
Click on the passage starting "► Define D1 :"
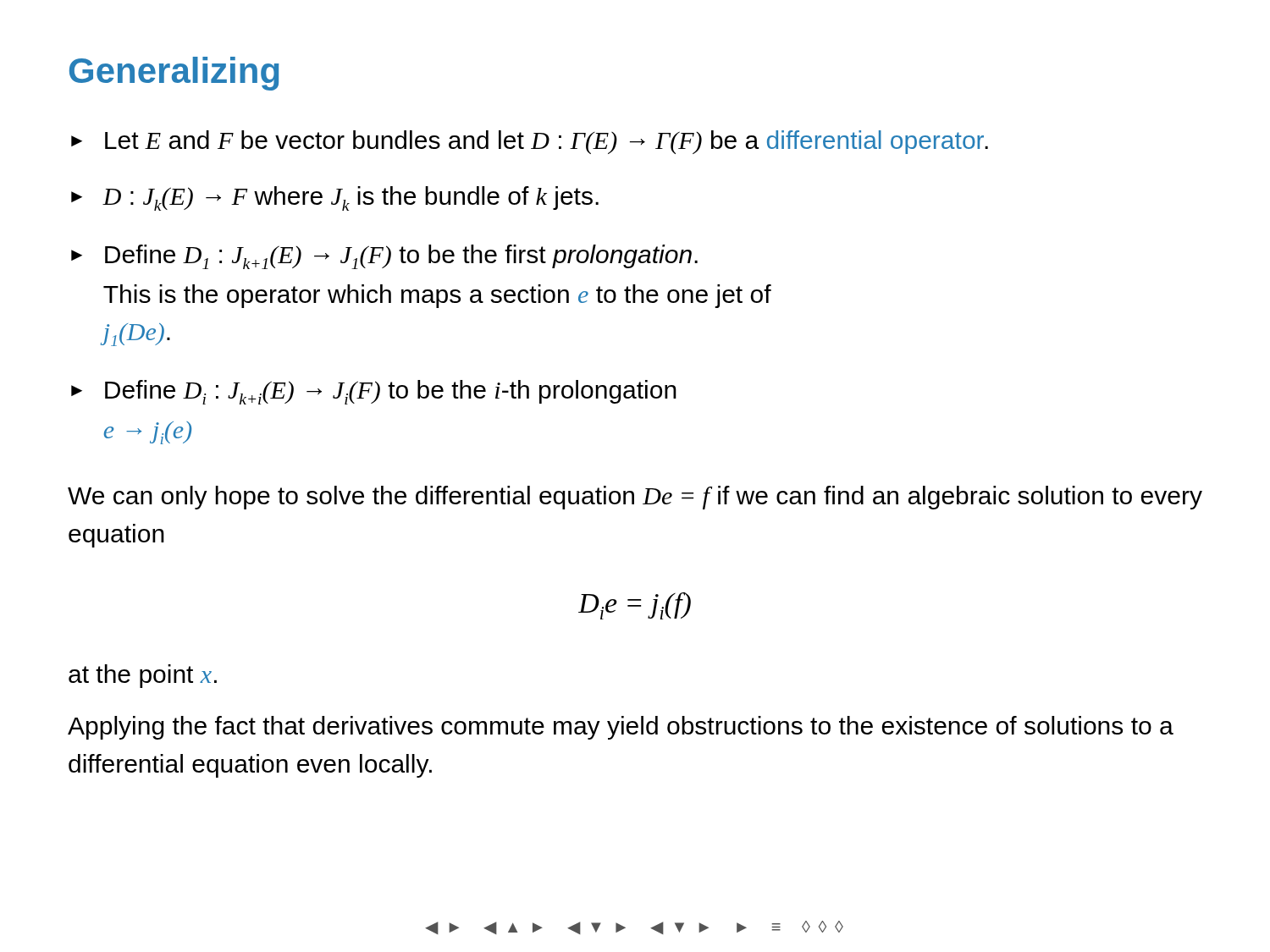[635, 294]
